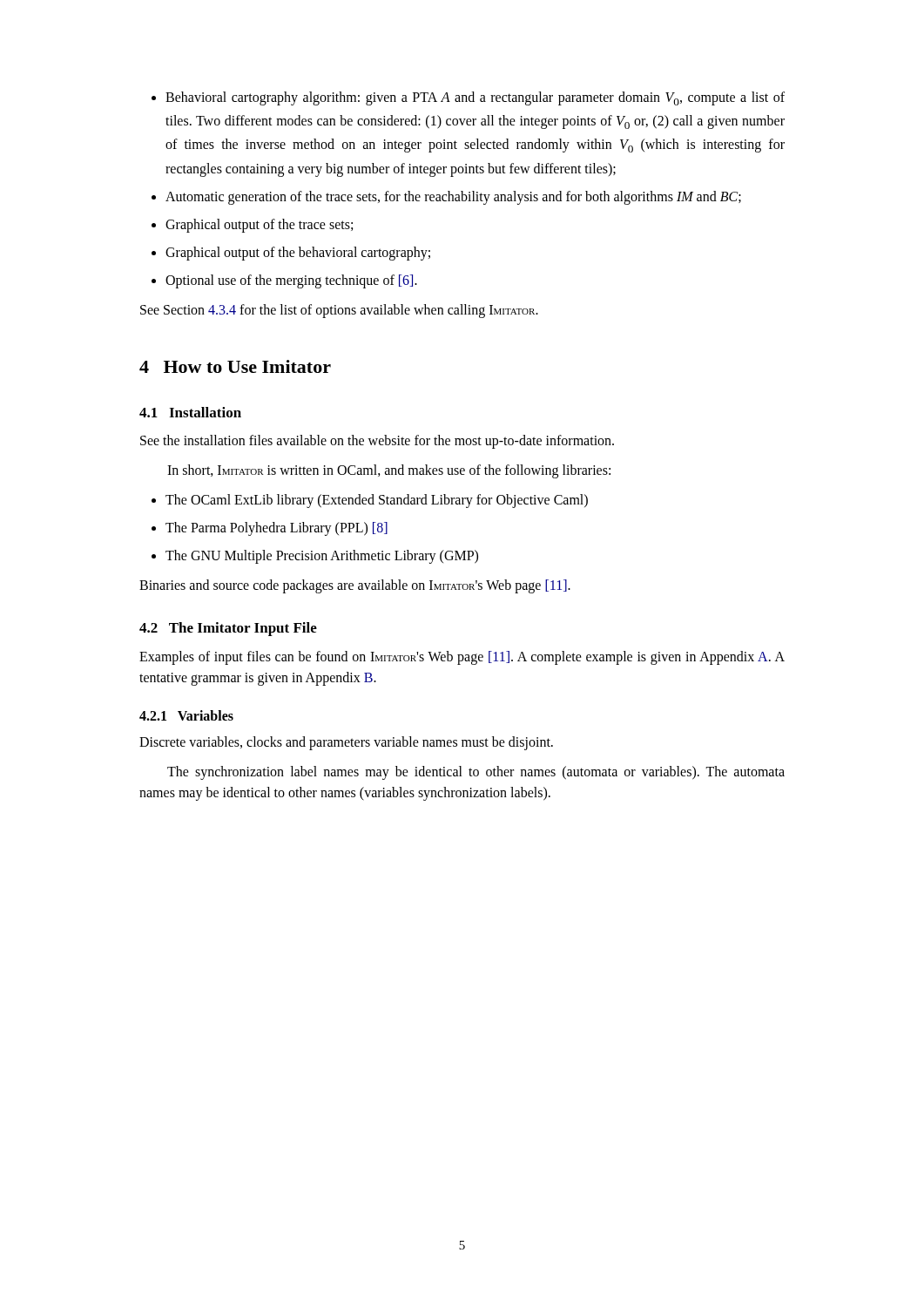Image resolution: width=924 pixels, height=1307 pixels.
Task: Click on the text block that reads "In short, Imitator is written in OCaml,"
Action: [462, 471]
